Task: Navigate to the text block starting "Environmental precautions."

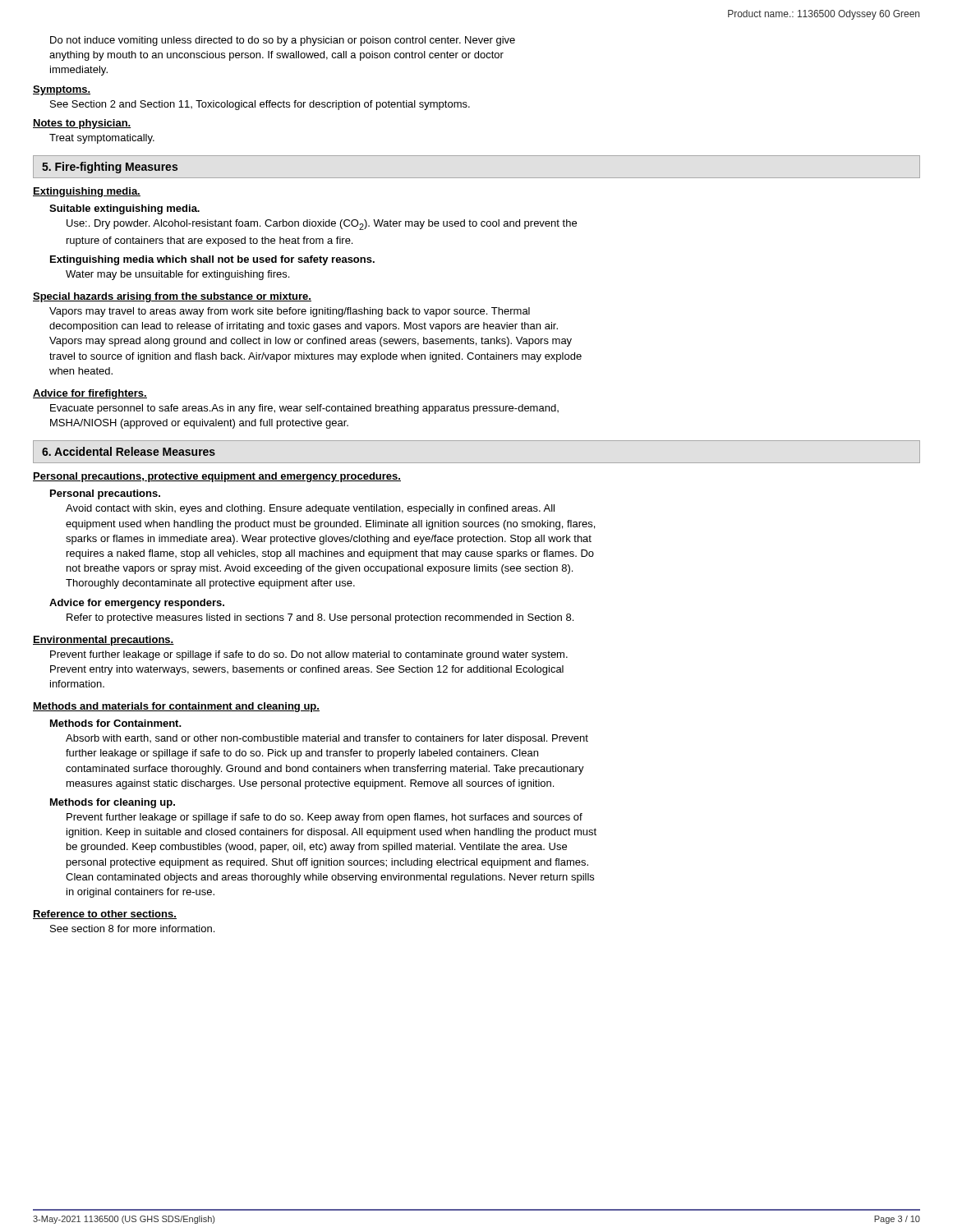Action: (103, 639)
